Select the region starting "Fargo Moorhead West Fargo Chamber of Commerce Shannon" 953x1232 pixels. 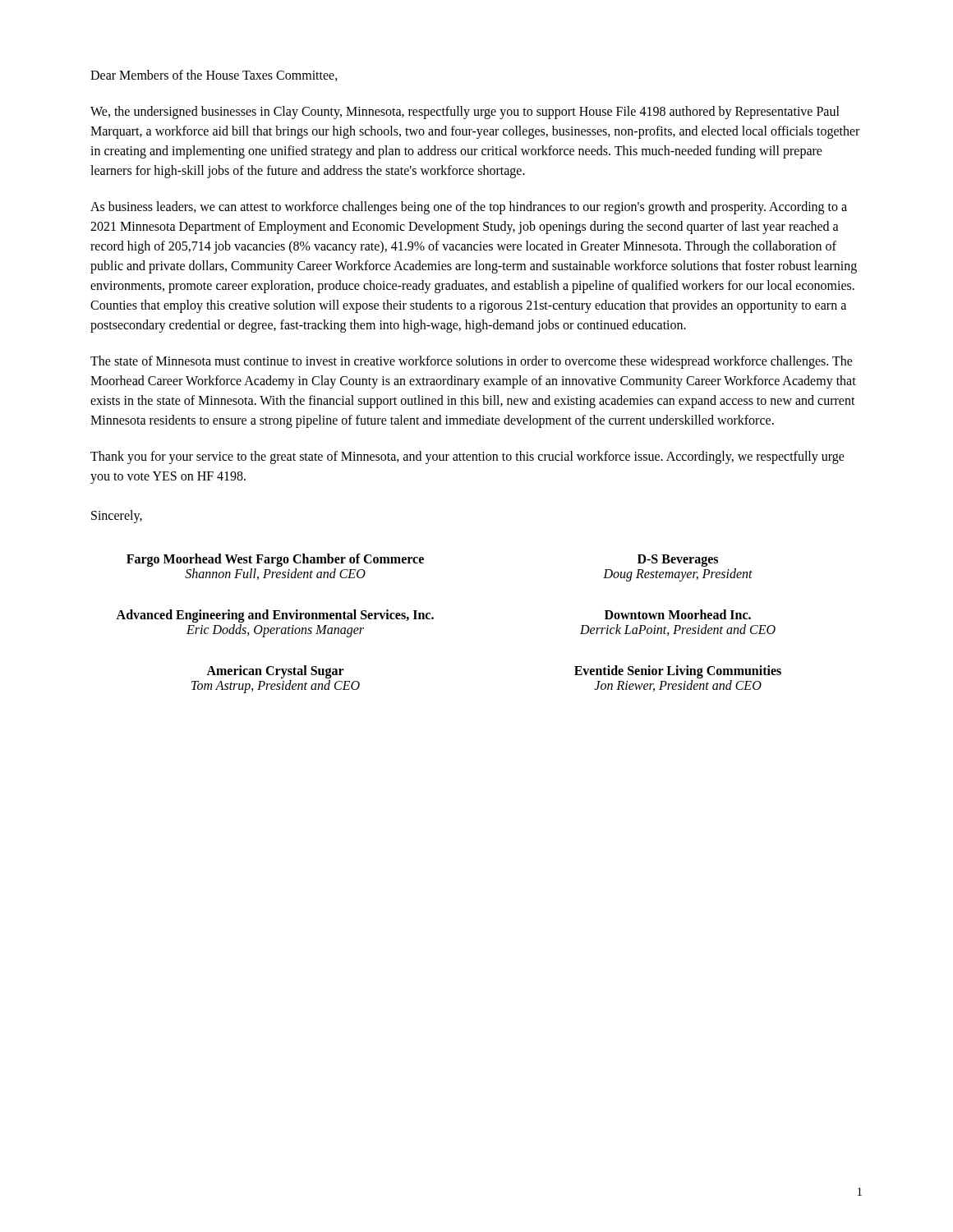(x=275, y=567)
